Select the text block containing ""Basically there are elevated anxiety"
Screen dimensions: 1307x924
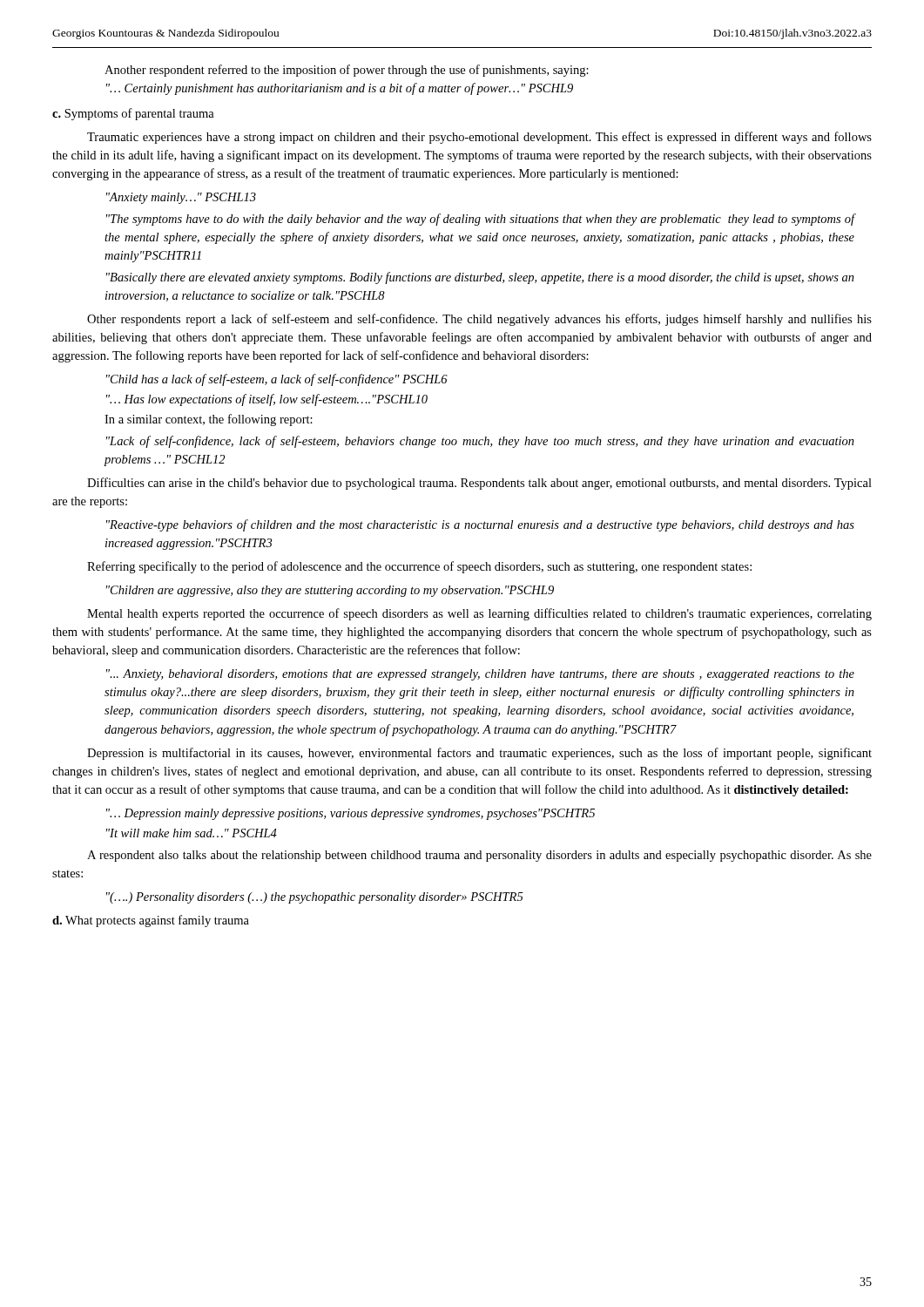pos(479,287)
